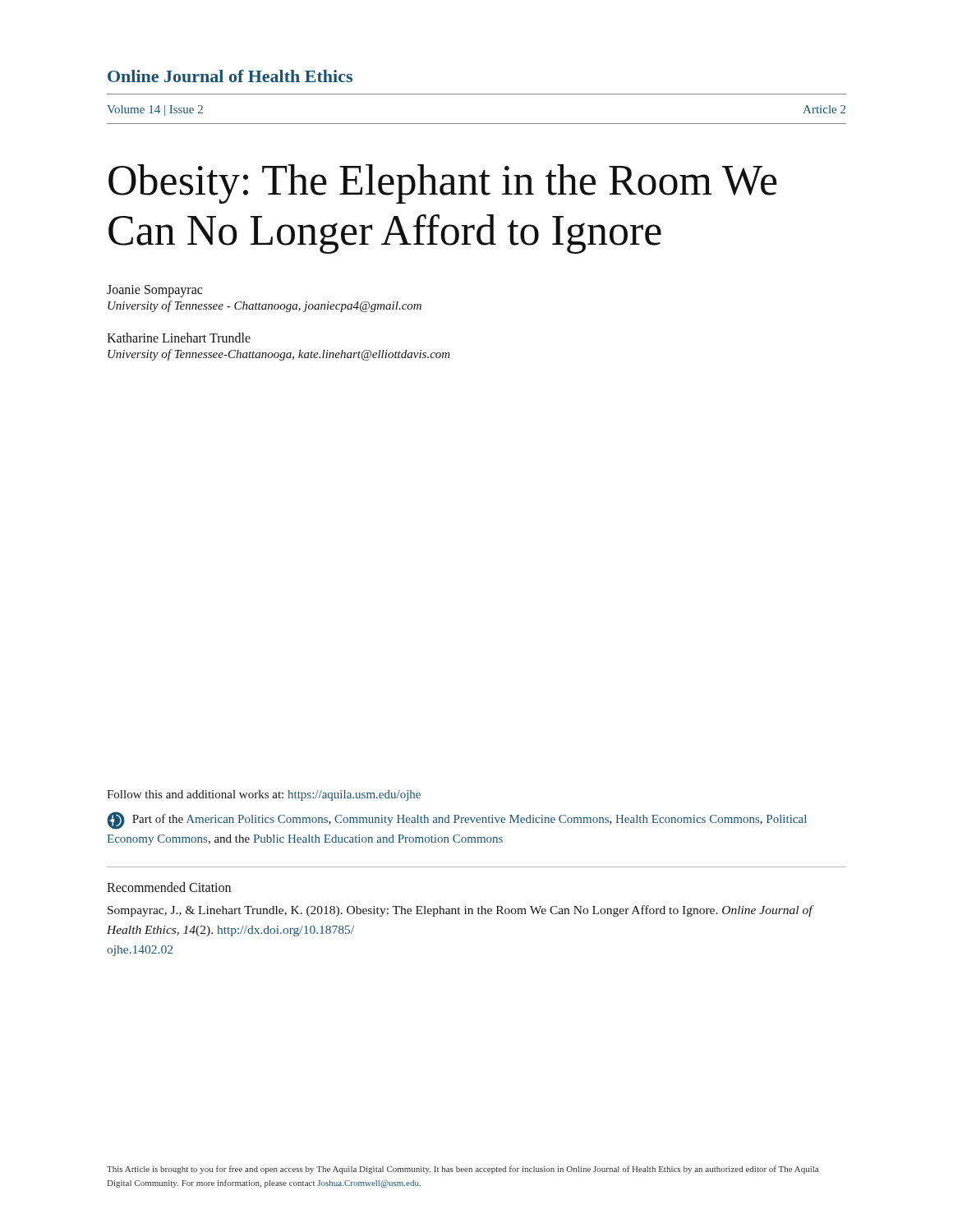This screenshot has height=1232, width=953.
Task: Locate the text block that reads "Part of the American Politics Commons, Community"
Action: [457, 828]
